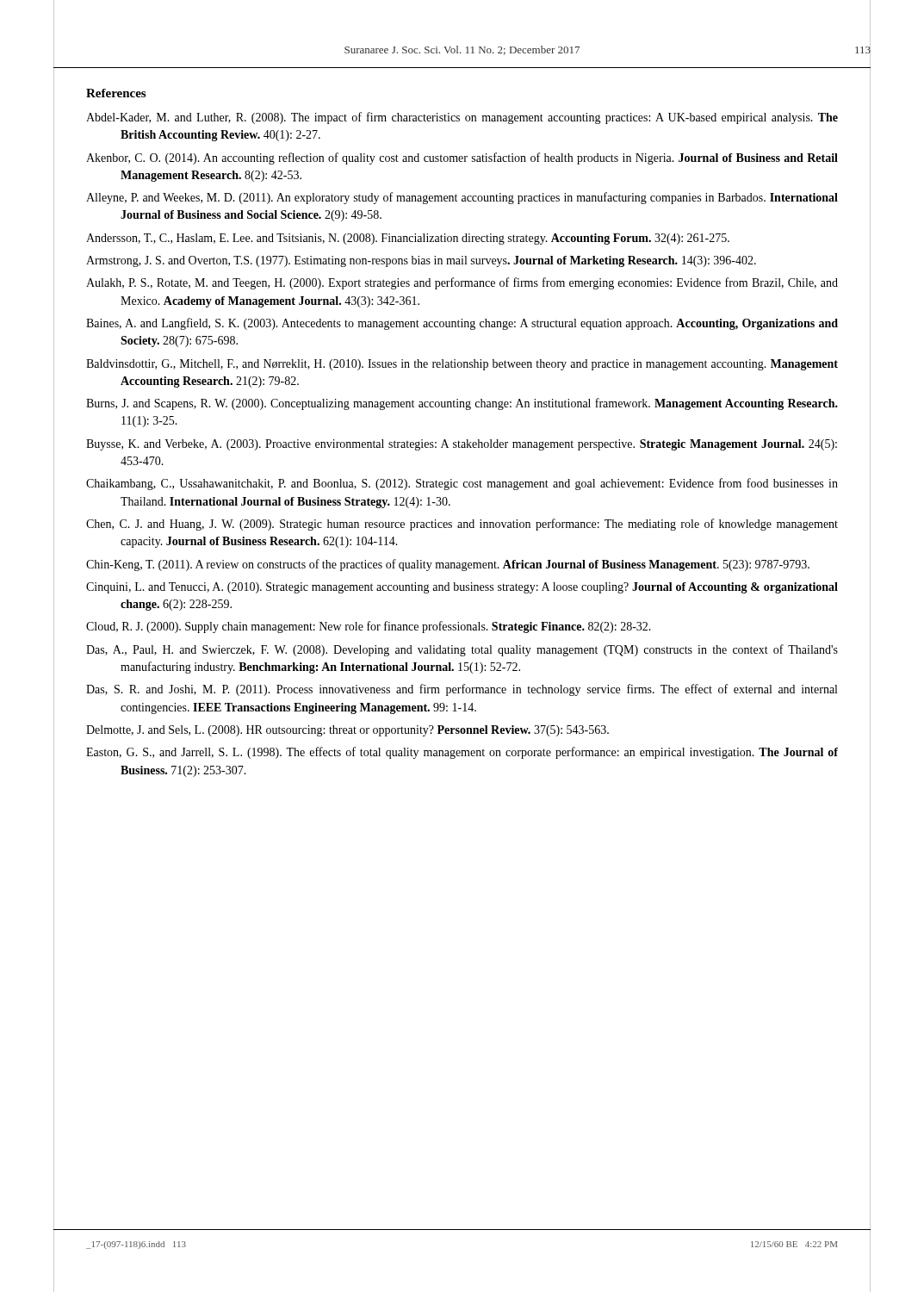Locate the block of text that opens with "Delmotte, J. and Sels, L. (2008). HR outsourcing:"
The width and height of the screenshot is (924, 1292).
click(348, 730)
